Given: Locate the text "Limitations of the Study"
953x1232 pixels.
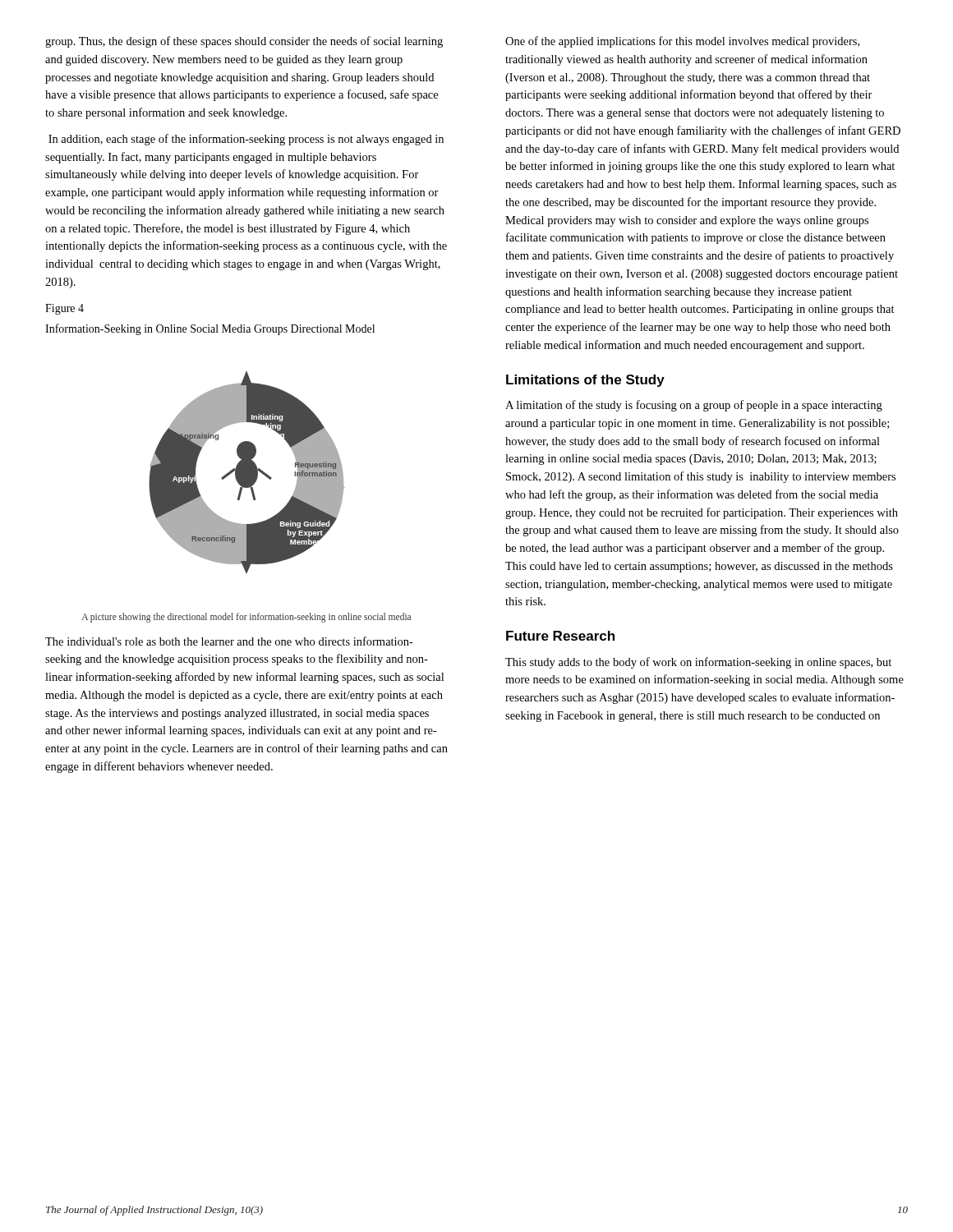Looking at the screenshot, I should coord(585,381).
